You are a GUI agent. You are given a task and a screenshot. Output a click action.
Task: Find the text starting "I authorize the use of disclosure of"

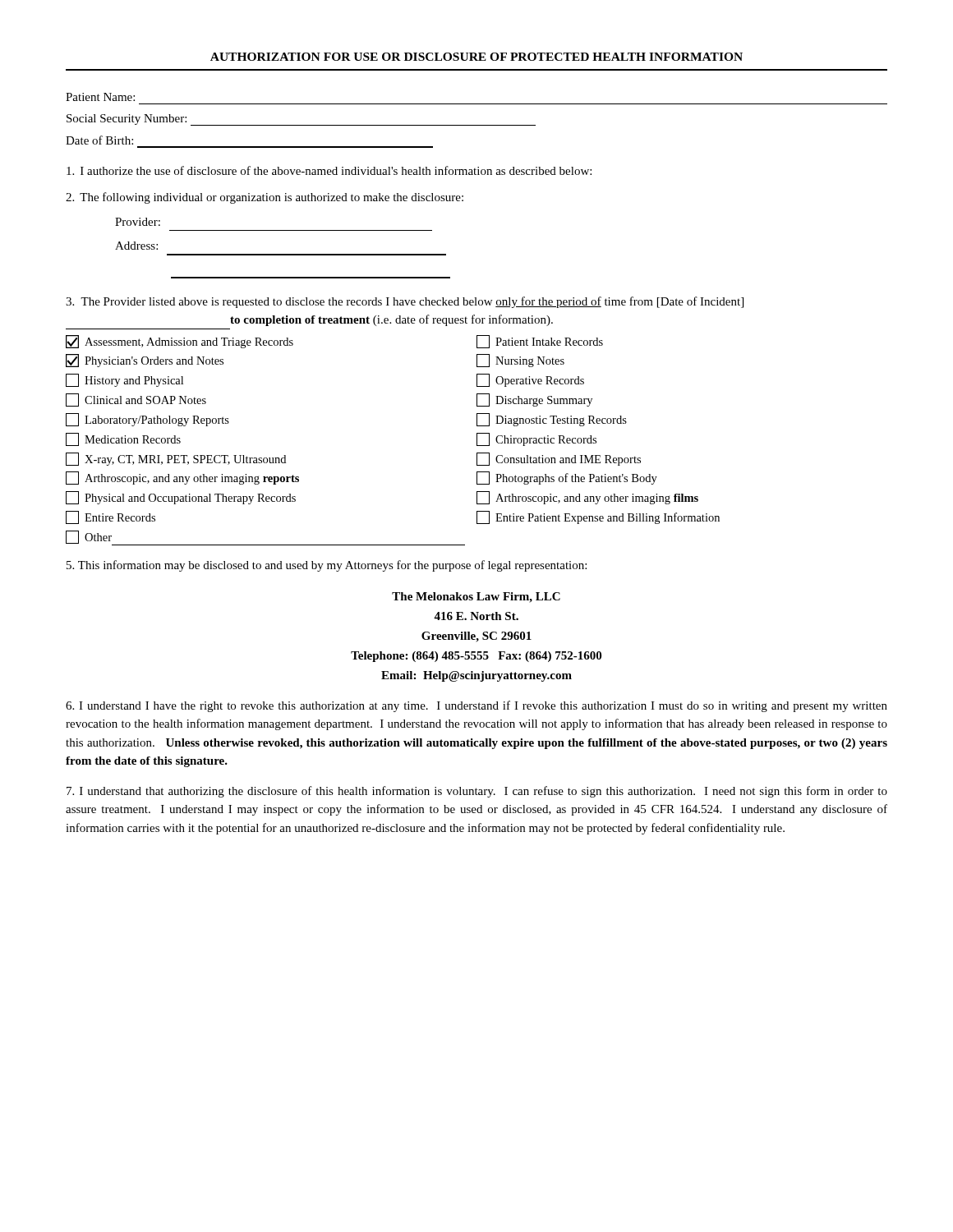pos(329,172)
